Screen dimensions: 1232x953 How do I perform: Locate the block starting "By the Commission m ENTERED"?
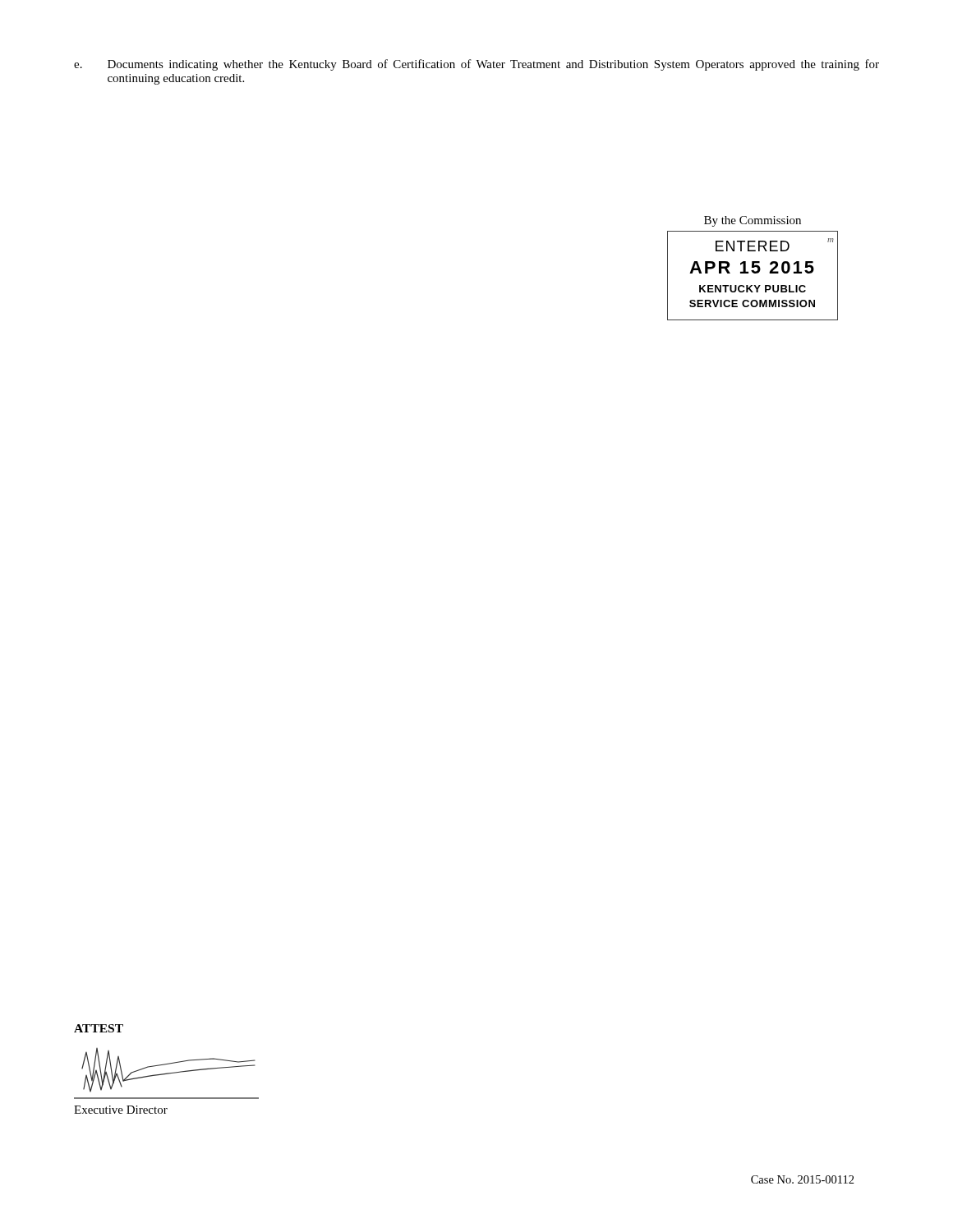pyautogui.click(x=753, y=267)
